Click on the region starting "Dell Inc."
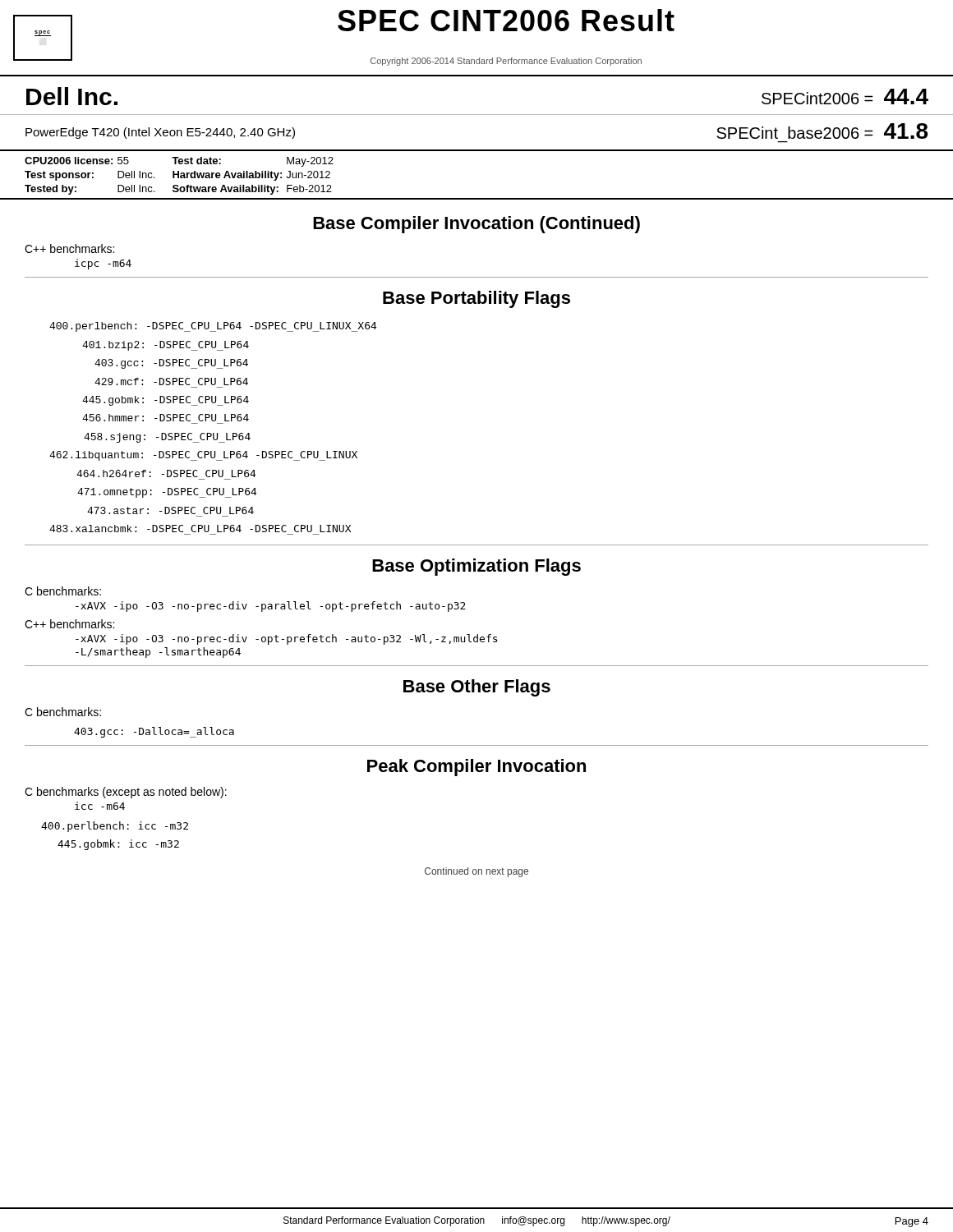This screenshot has width=953, height=1232. pyautogui.click(x=72, y=97)
